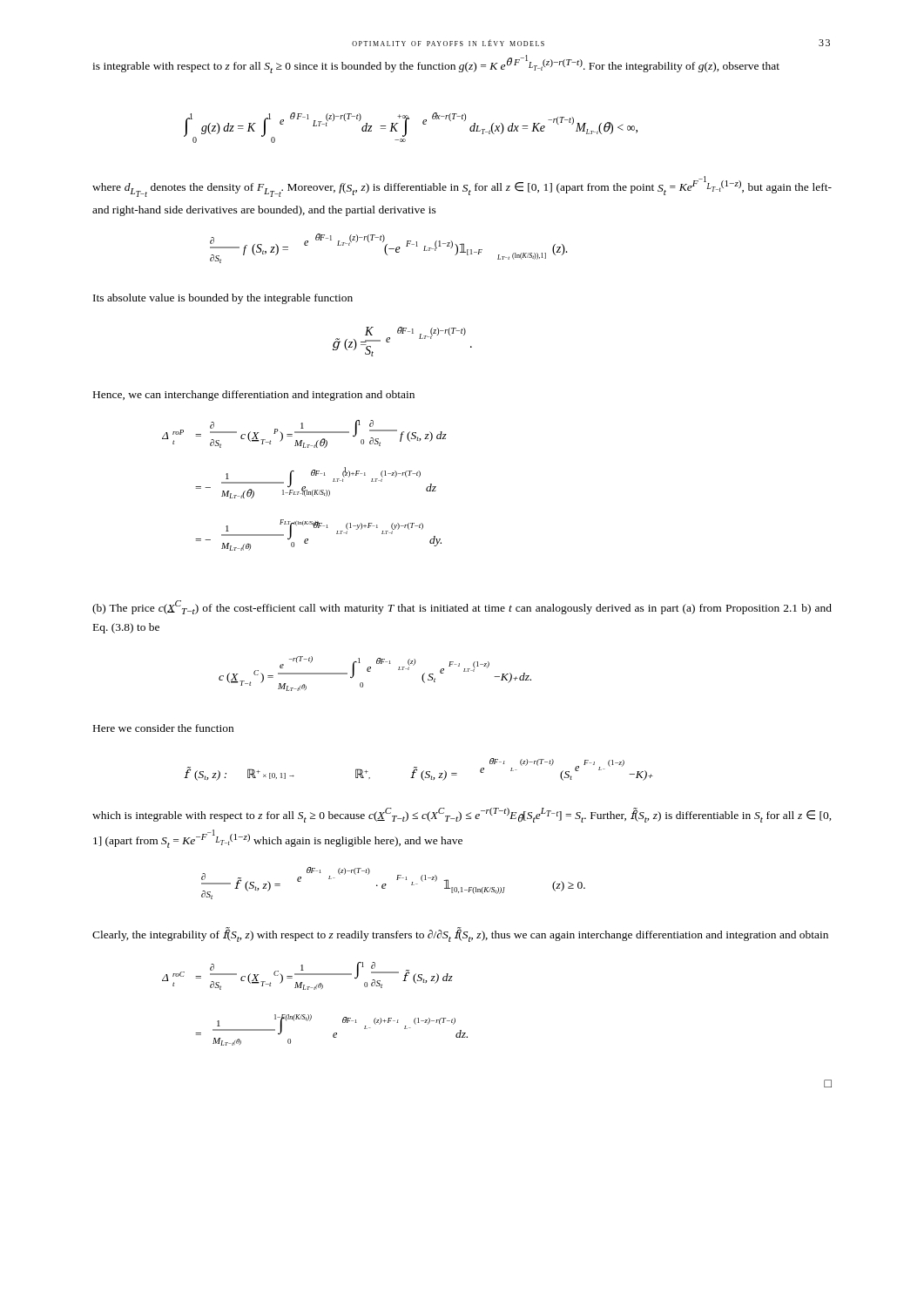
Task: Locate the text block containing "Its absolute value is bounded by"
Action: pos(223,299)
